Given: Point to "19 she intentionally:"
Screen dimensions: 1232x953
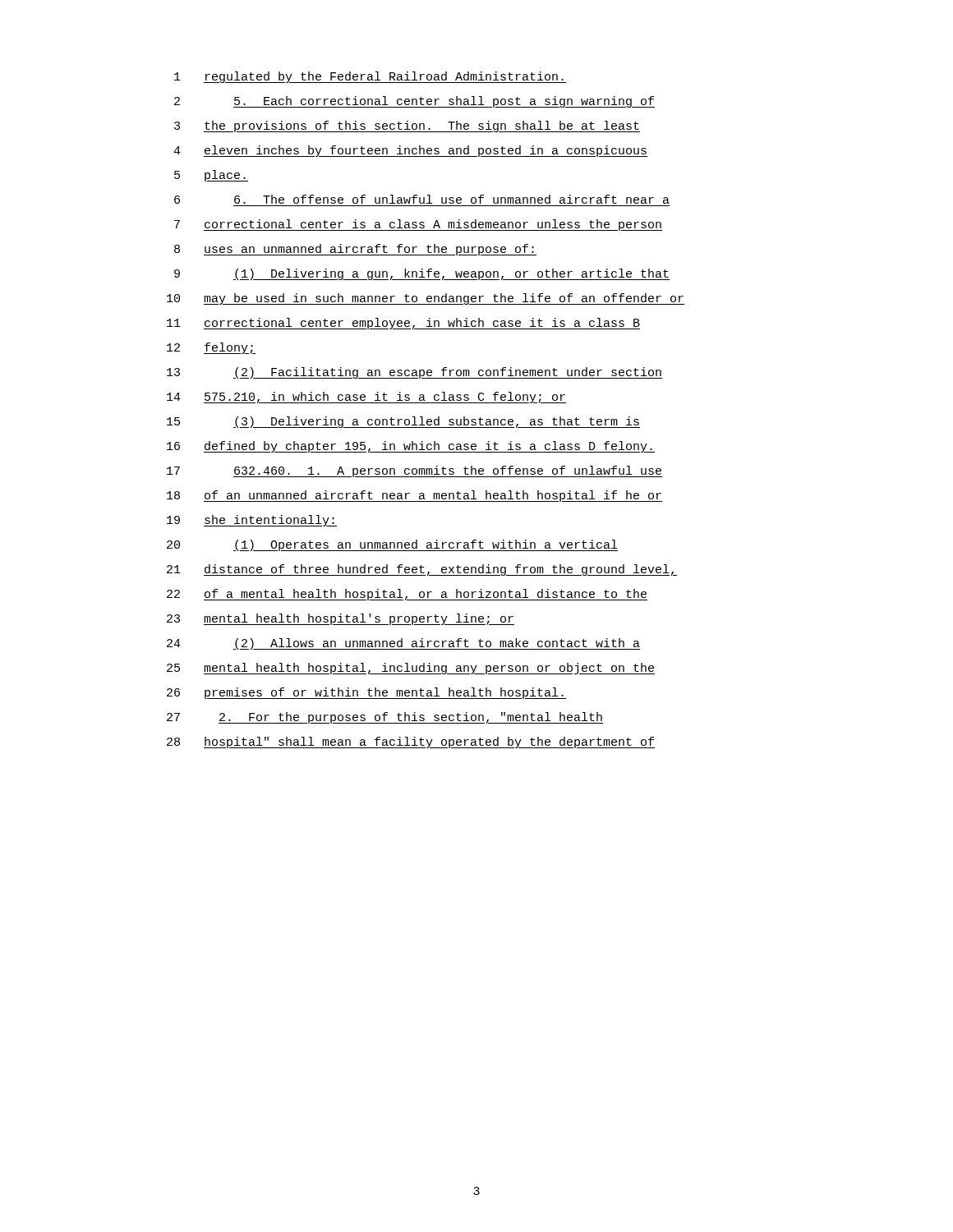Looking at the screenshot, I should point(252,521).
